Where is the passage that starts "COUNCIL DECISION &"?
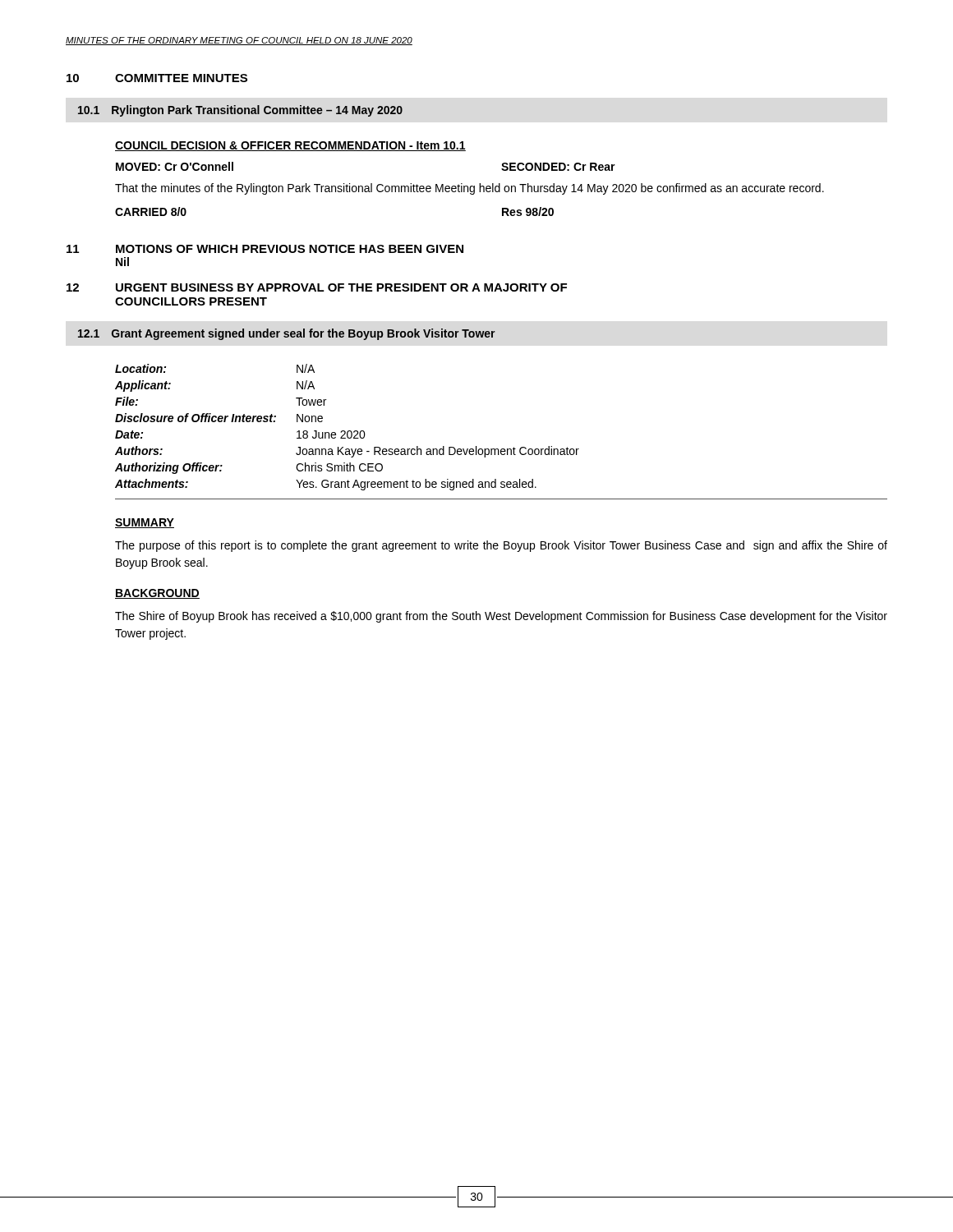This screenshot has height=1232, width=953. click(290, 145)
